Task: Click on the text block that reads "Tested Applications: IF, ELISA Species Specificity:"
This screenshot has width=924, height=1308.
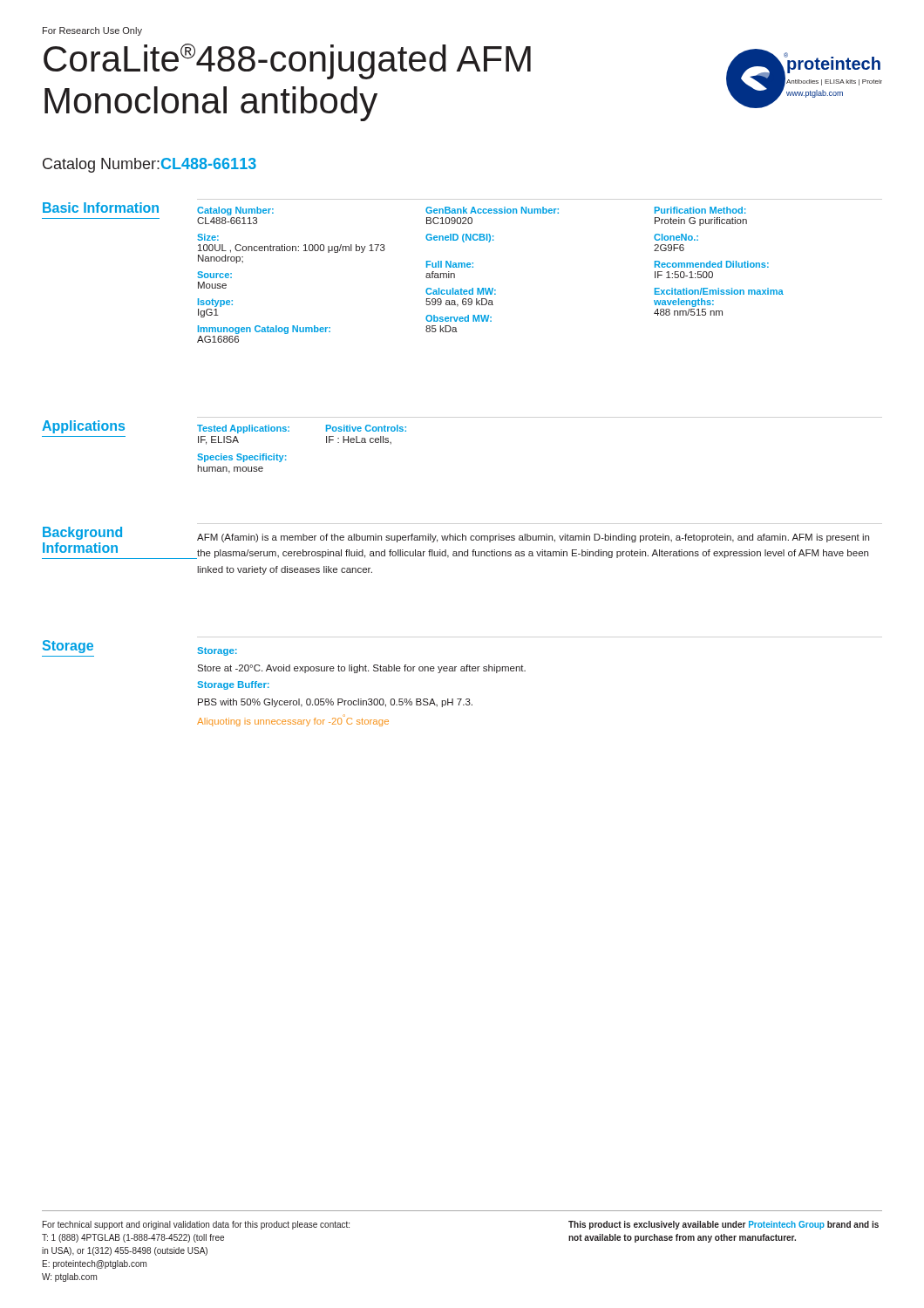Action: pyautogui.click(x=246, y=429)
